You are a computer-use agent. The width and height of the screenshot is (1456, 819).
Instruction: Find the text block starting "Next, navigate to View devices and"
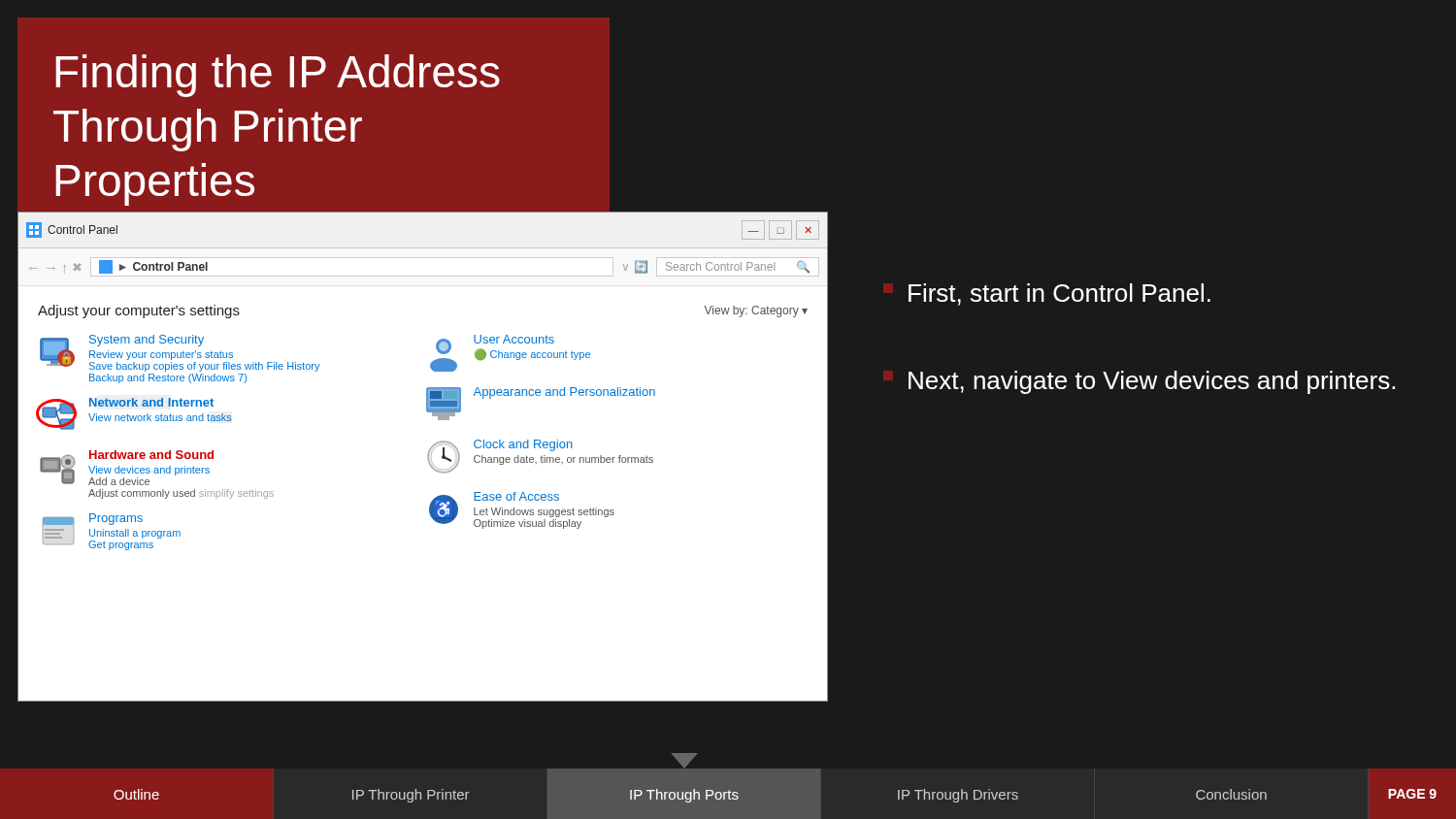pyautogui.click(x=1150, y=381)
